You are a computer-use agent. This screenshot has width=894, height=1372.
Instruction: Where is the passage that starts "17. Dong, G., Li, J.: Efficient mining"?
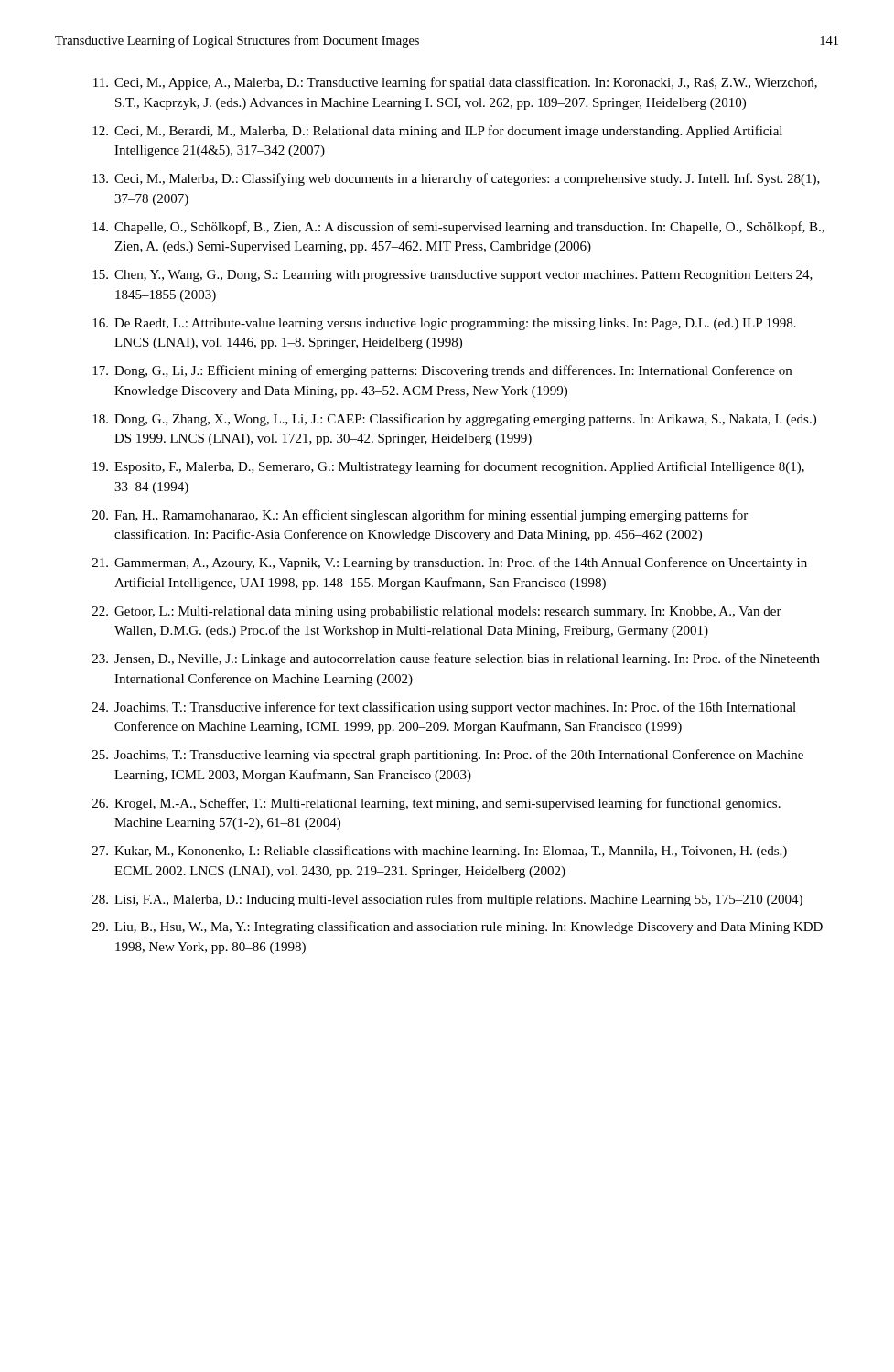click(452, 381)
